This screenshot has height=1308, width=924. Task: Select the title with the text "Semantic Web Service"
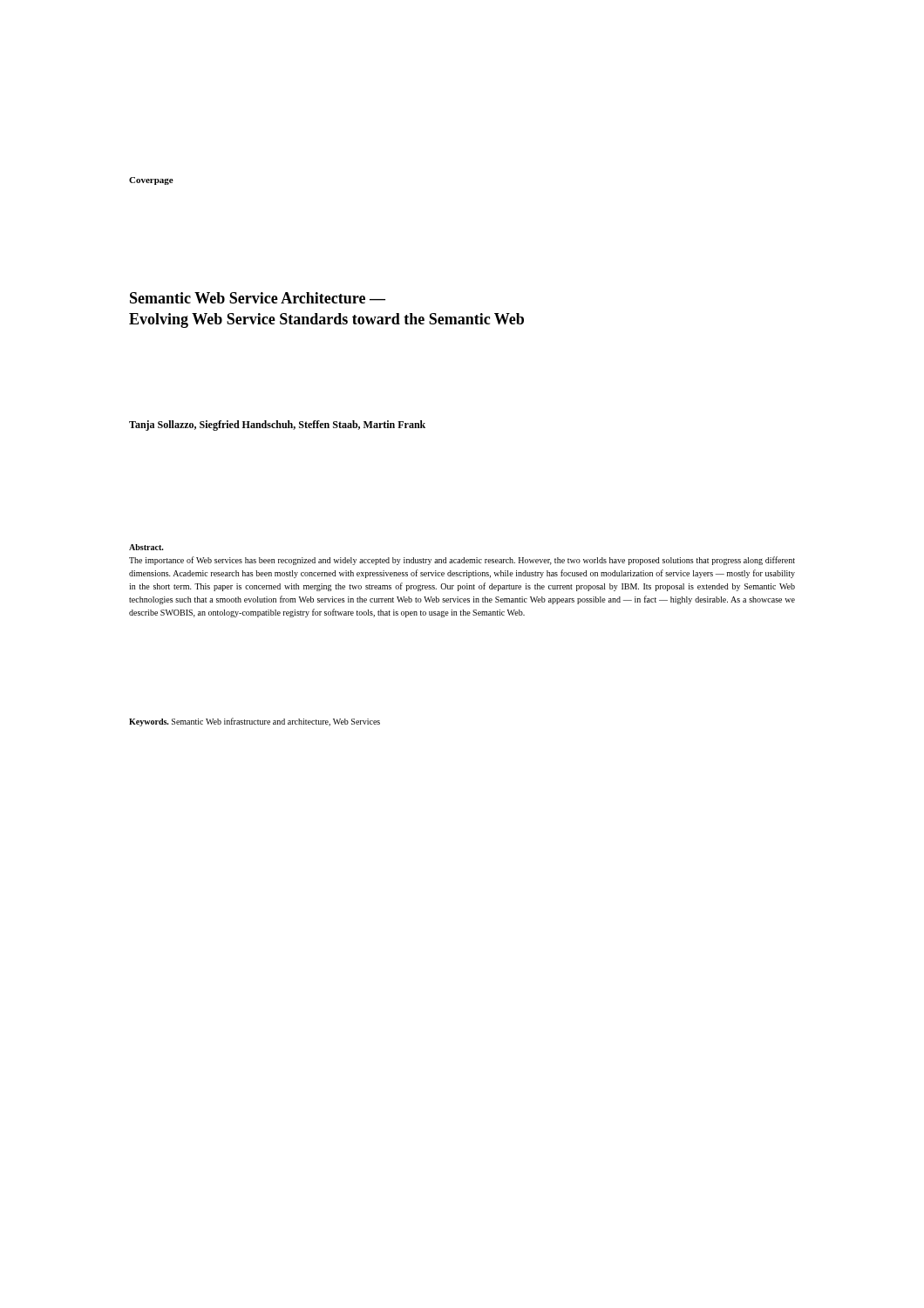pyautogui.click(x=327, y=309)
